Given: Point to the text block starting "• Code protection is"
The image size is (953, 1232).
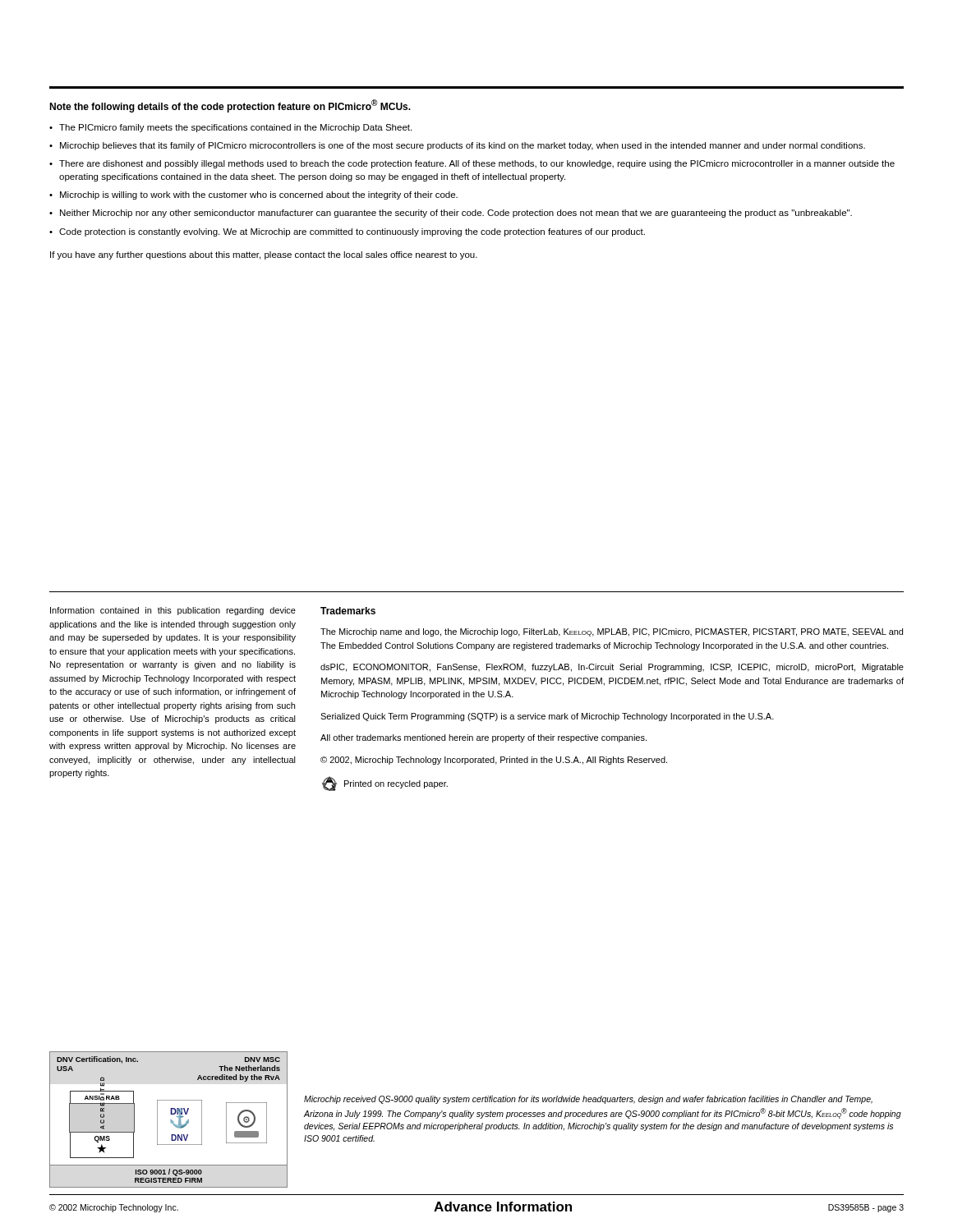Looking at the screenshot, I should click(347, 231).
